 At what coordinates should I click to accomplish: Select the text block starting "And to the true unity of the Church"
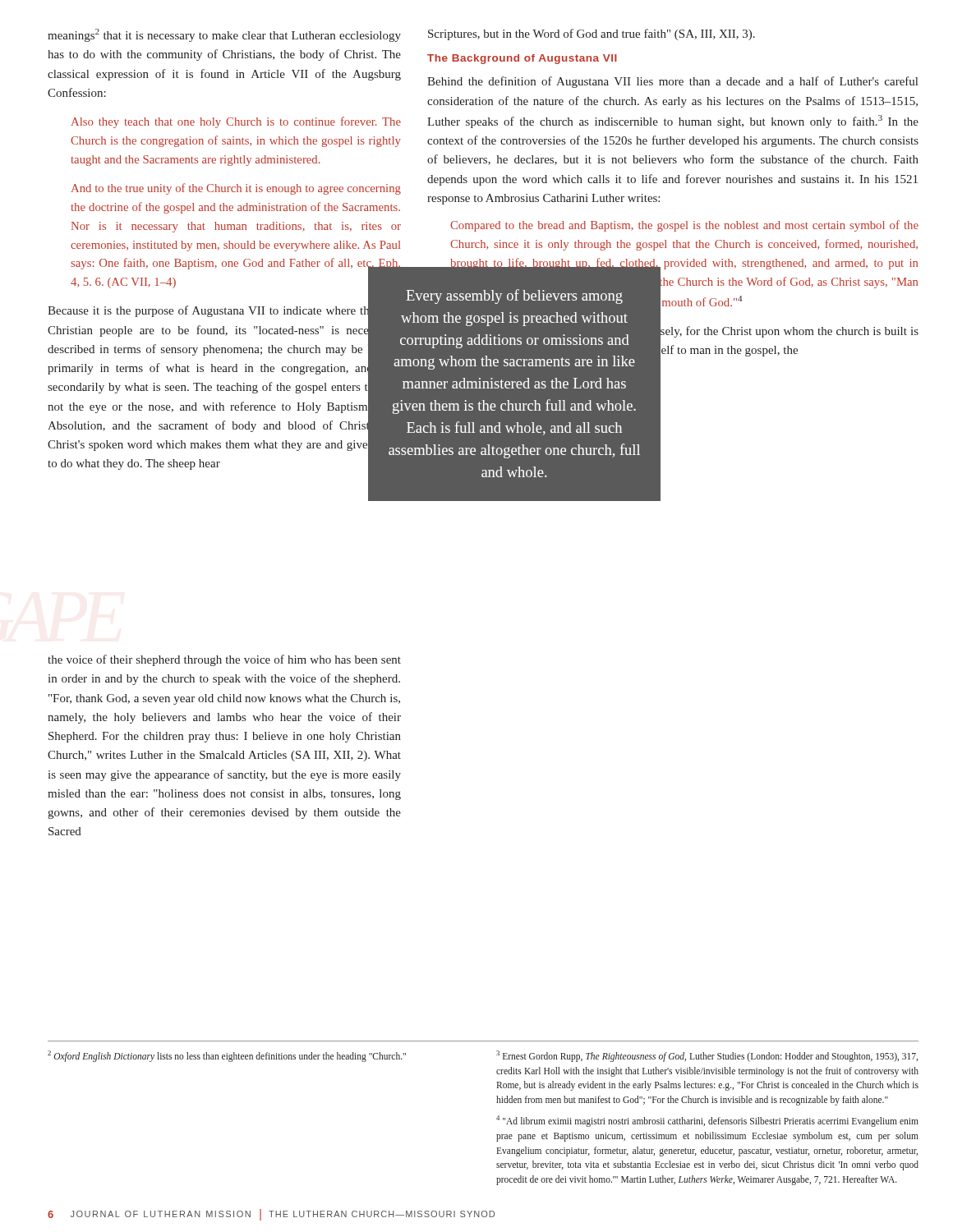click(x=236, y=235)
